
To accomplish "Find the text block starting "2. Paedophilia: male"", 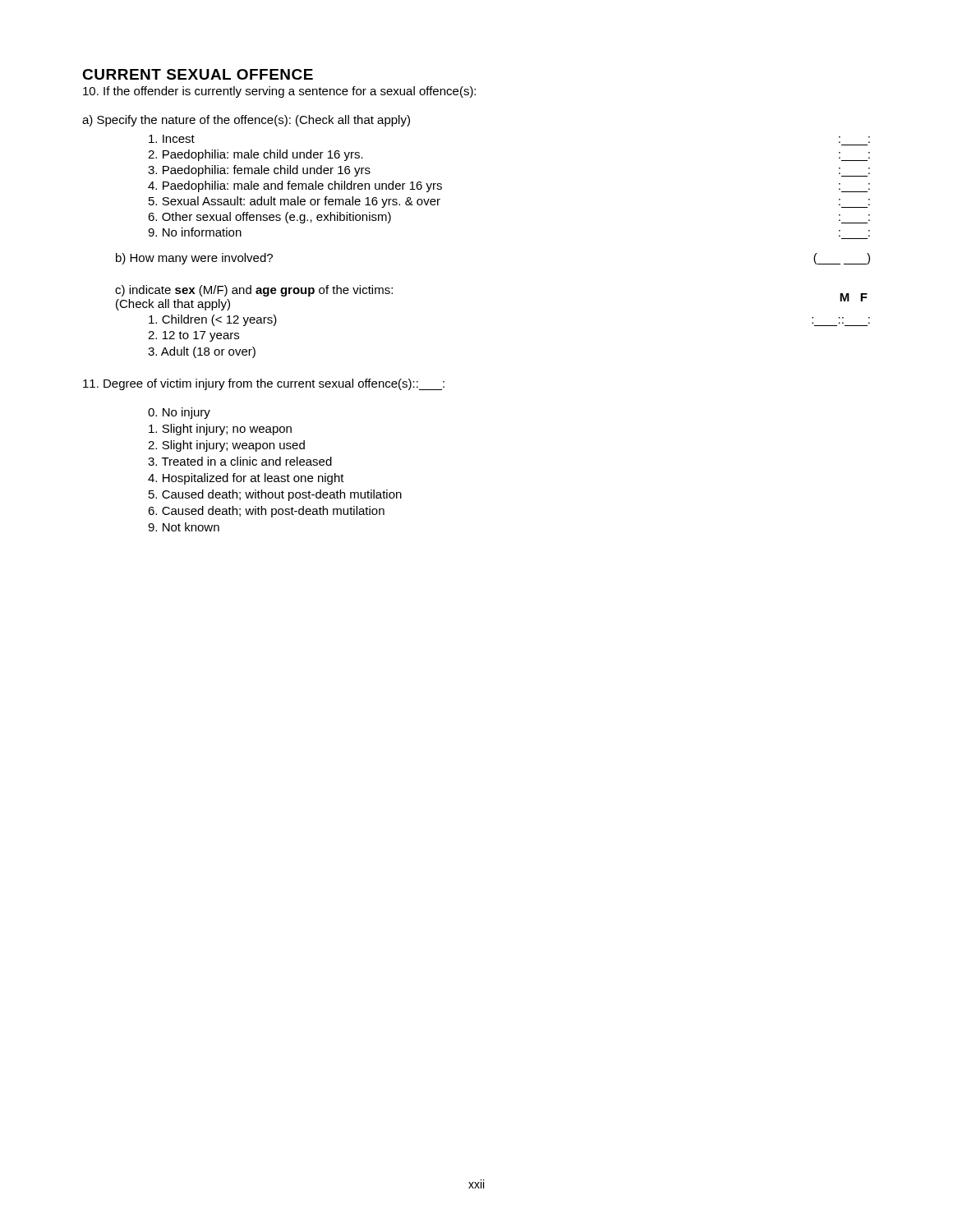I will (256, 155).
